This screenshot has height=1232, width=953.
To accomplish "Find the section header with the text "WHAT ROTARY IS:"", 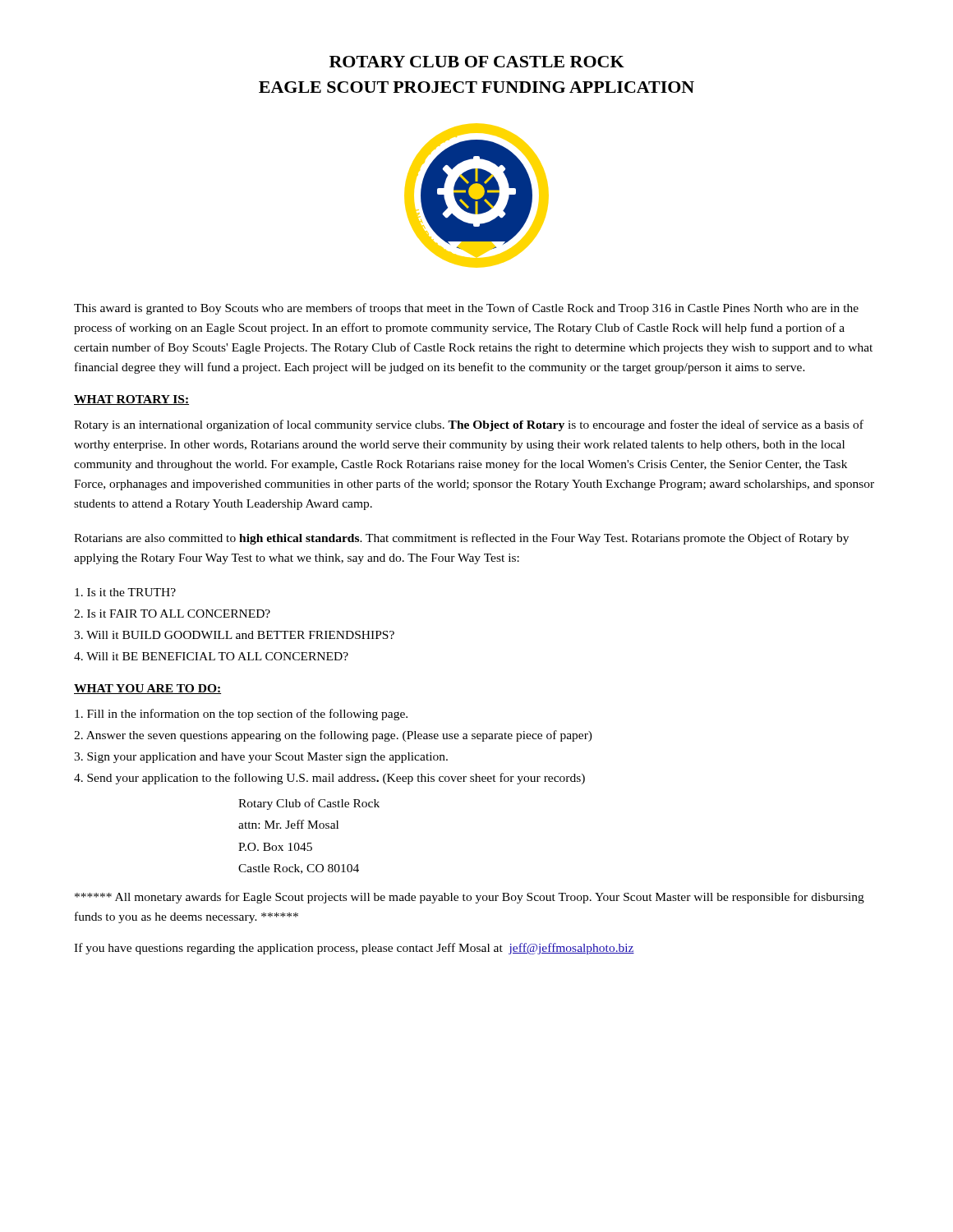I will (x=132, y=398).
